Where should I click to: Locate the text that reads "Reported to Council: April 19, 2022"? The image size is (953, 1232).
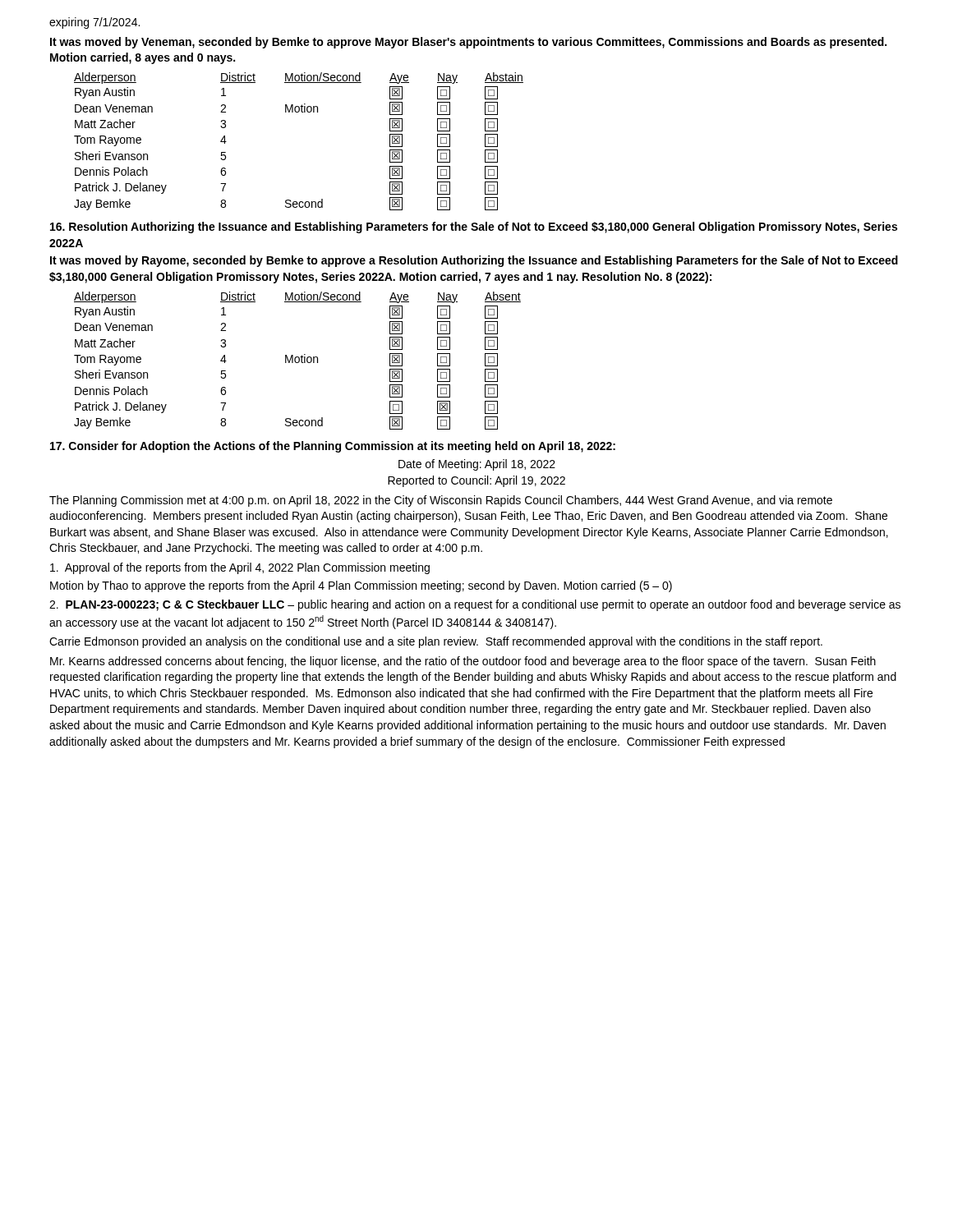476,481
